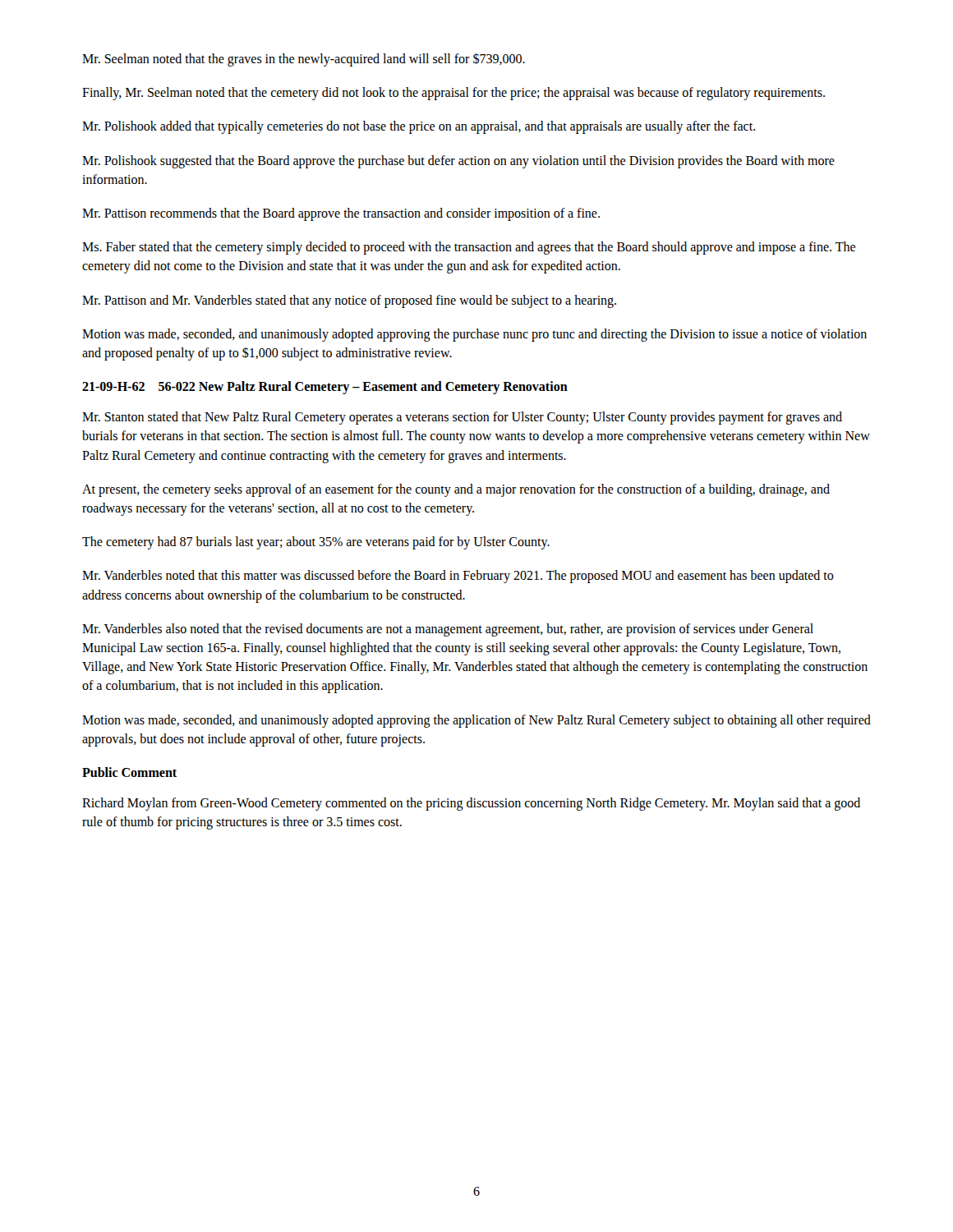Where is the passage that starts "Mr. Polishook suggested"?

(x=458, y=170)
